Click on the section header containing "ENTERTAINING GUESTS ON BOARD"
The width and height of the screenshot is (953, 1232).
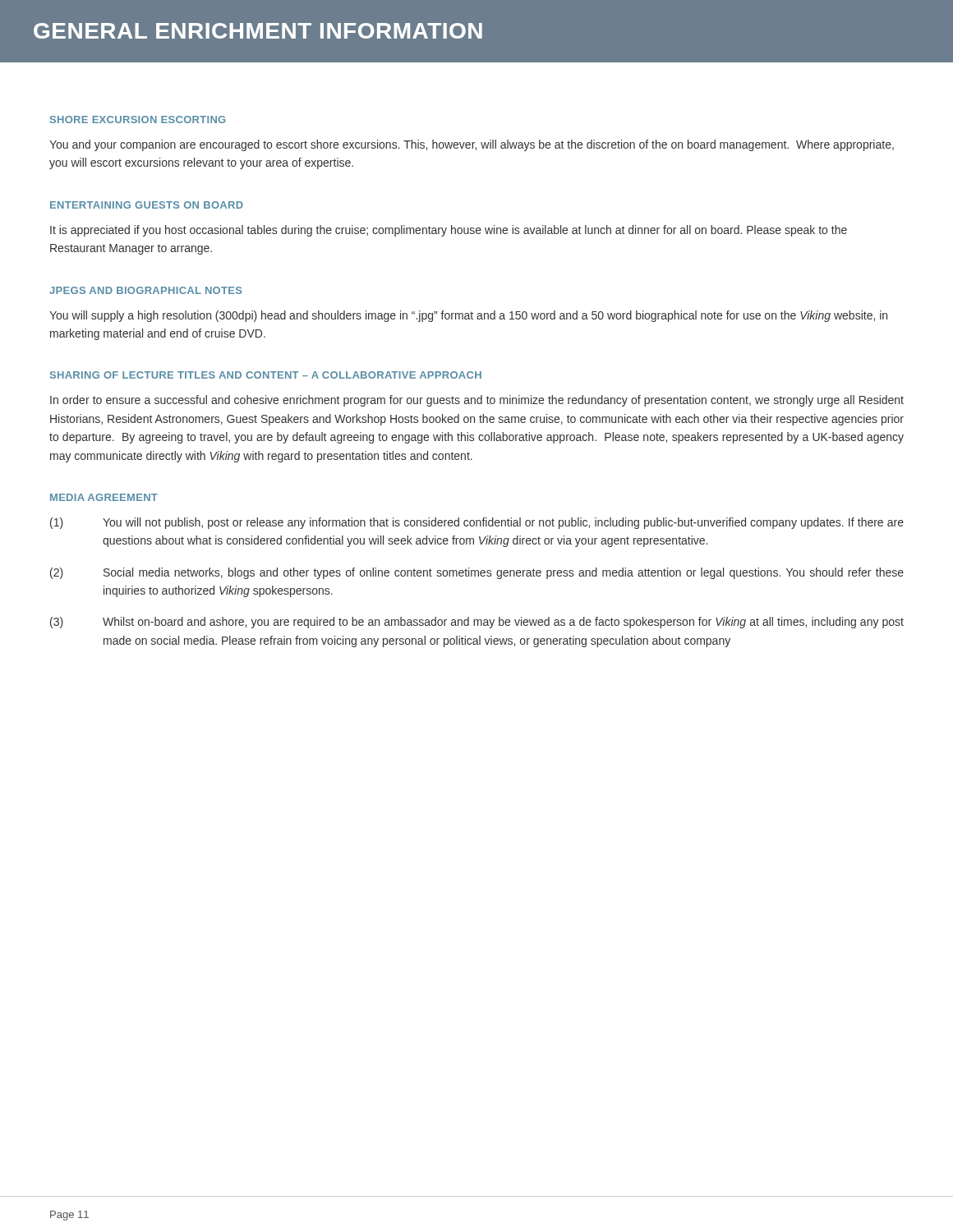(x=146, y=205)
